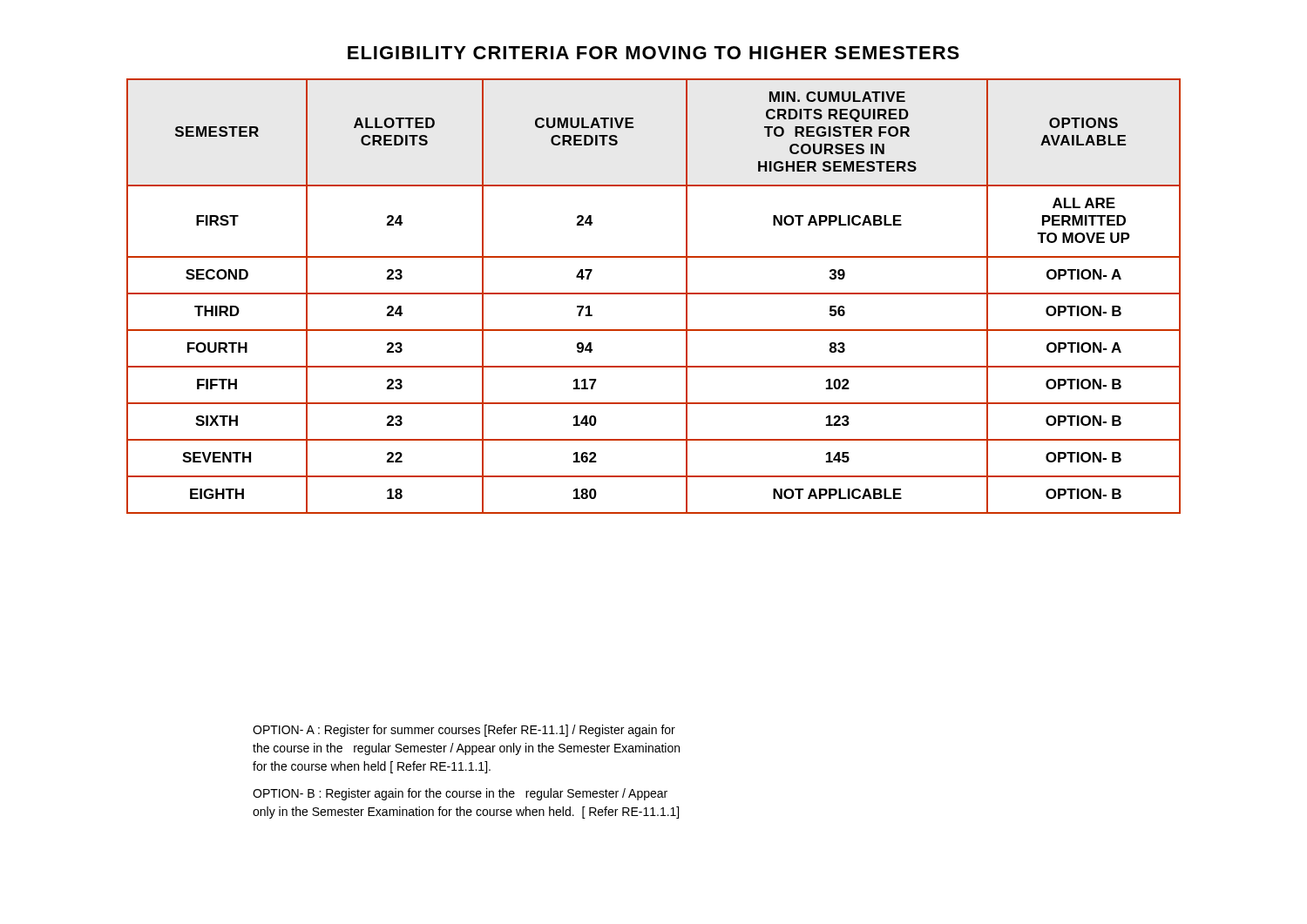The height and width of the screenshot is (924, 1307).
Task: Click on the table containing "NOT APPLICABLE"
Action: [654, 296]
